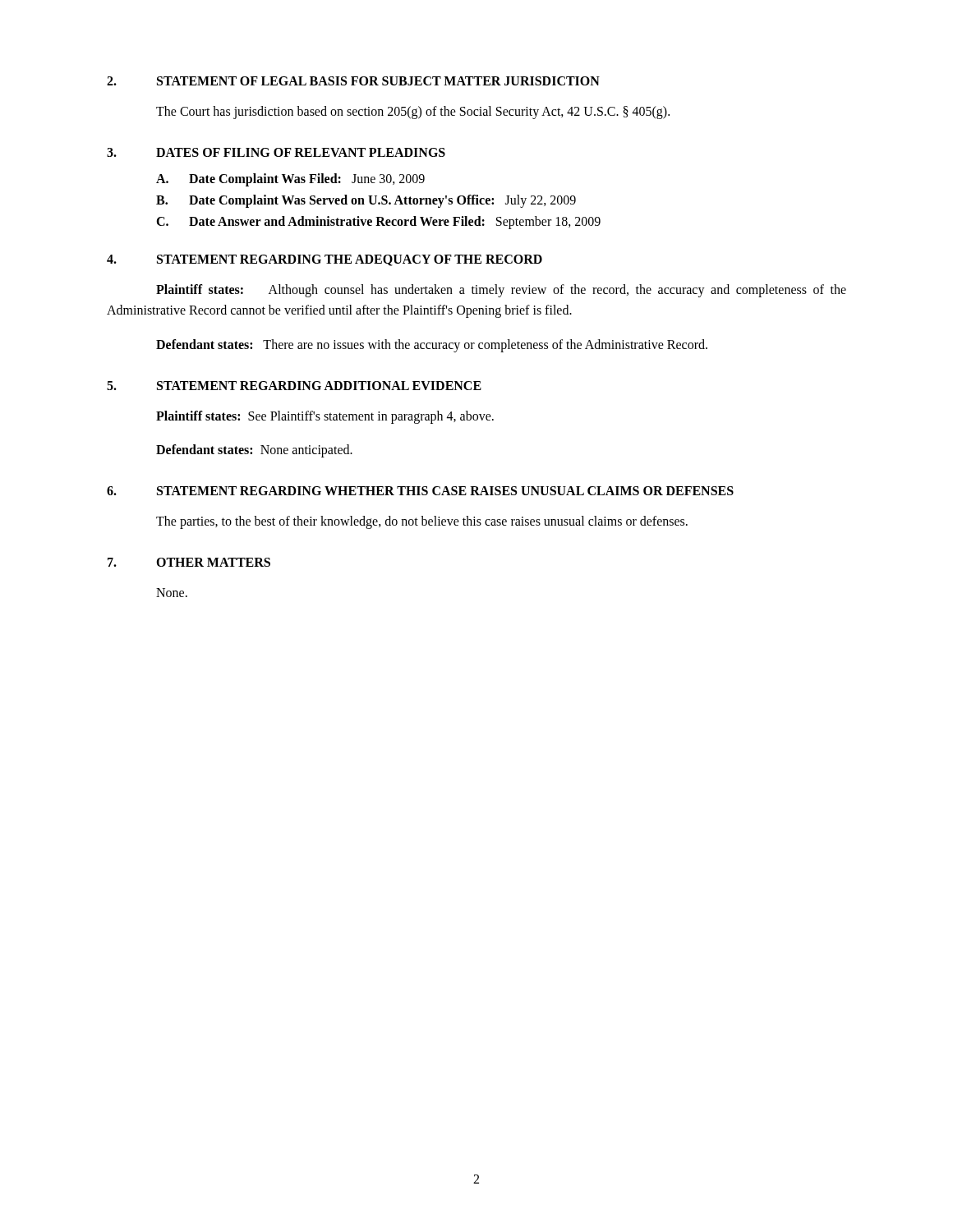Select the element starting "Plaintiff states: See Plaintiff's statement in paragraph"

[x=325, y=416]
